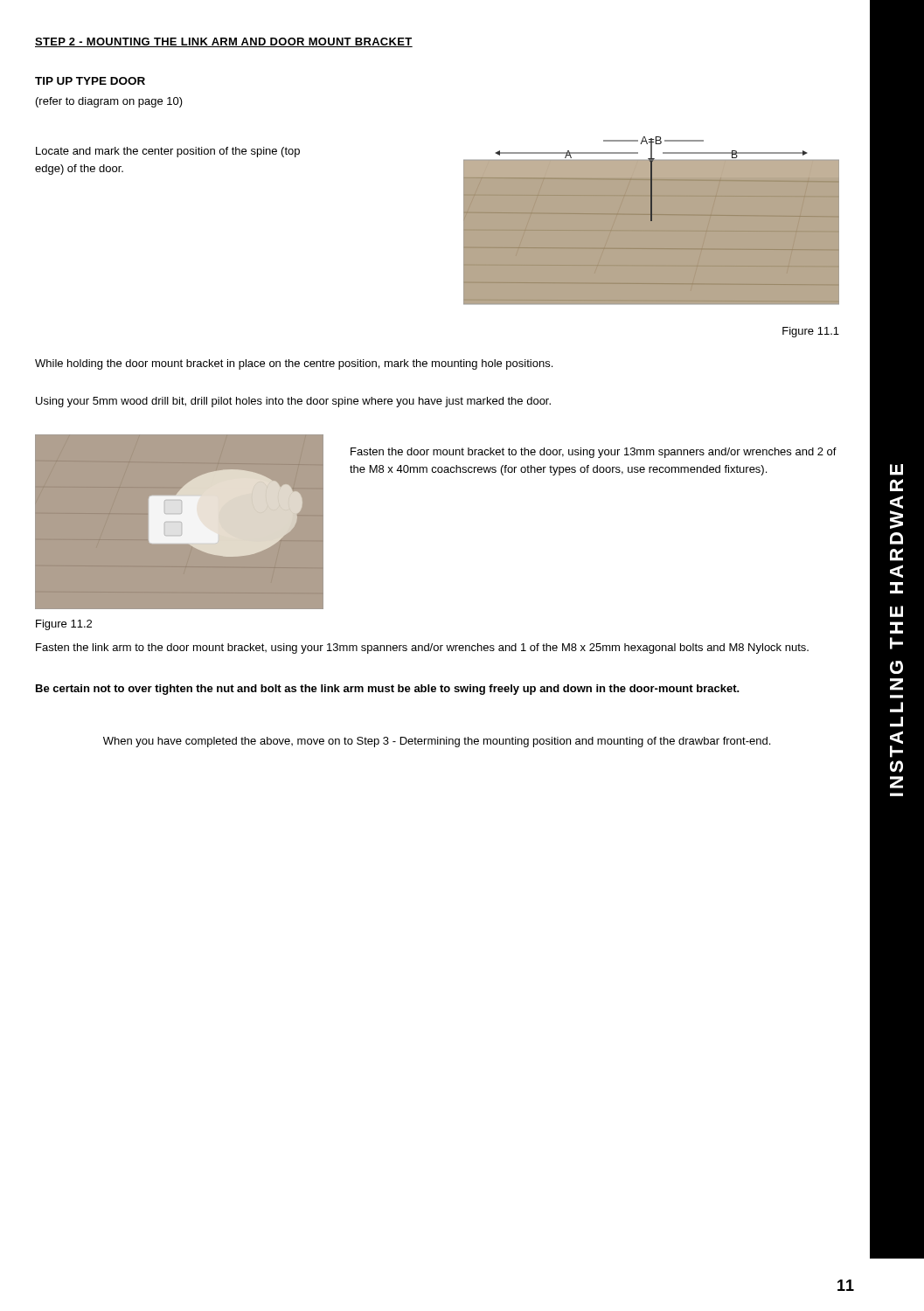Select the text block that reads "Be certain not to over"

[387, 688]
